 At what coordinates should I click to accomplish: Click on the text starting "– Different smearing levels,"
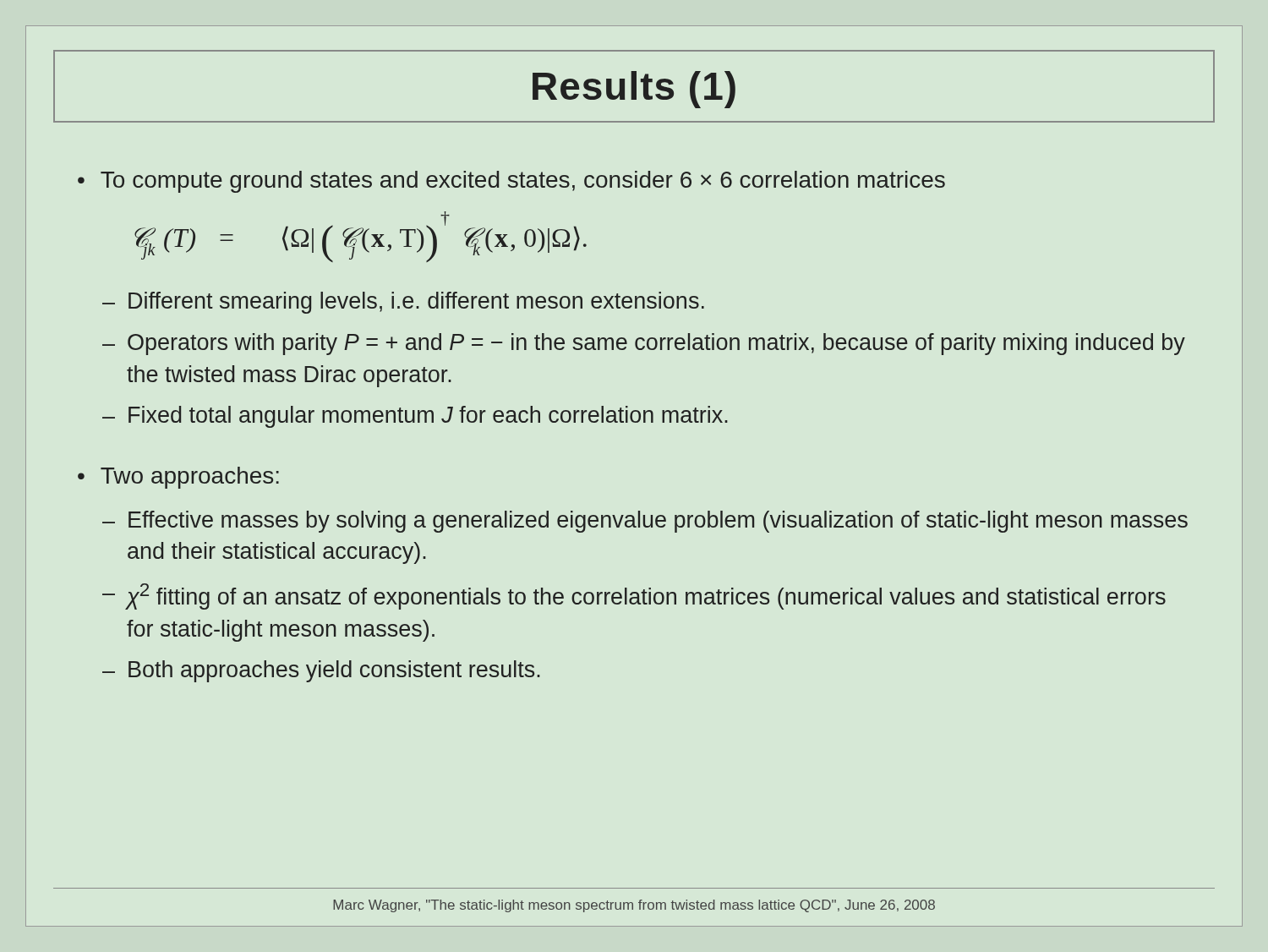647,302
